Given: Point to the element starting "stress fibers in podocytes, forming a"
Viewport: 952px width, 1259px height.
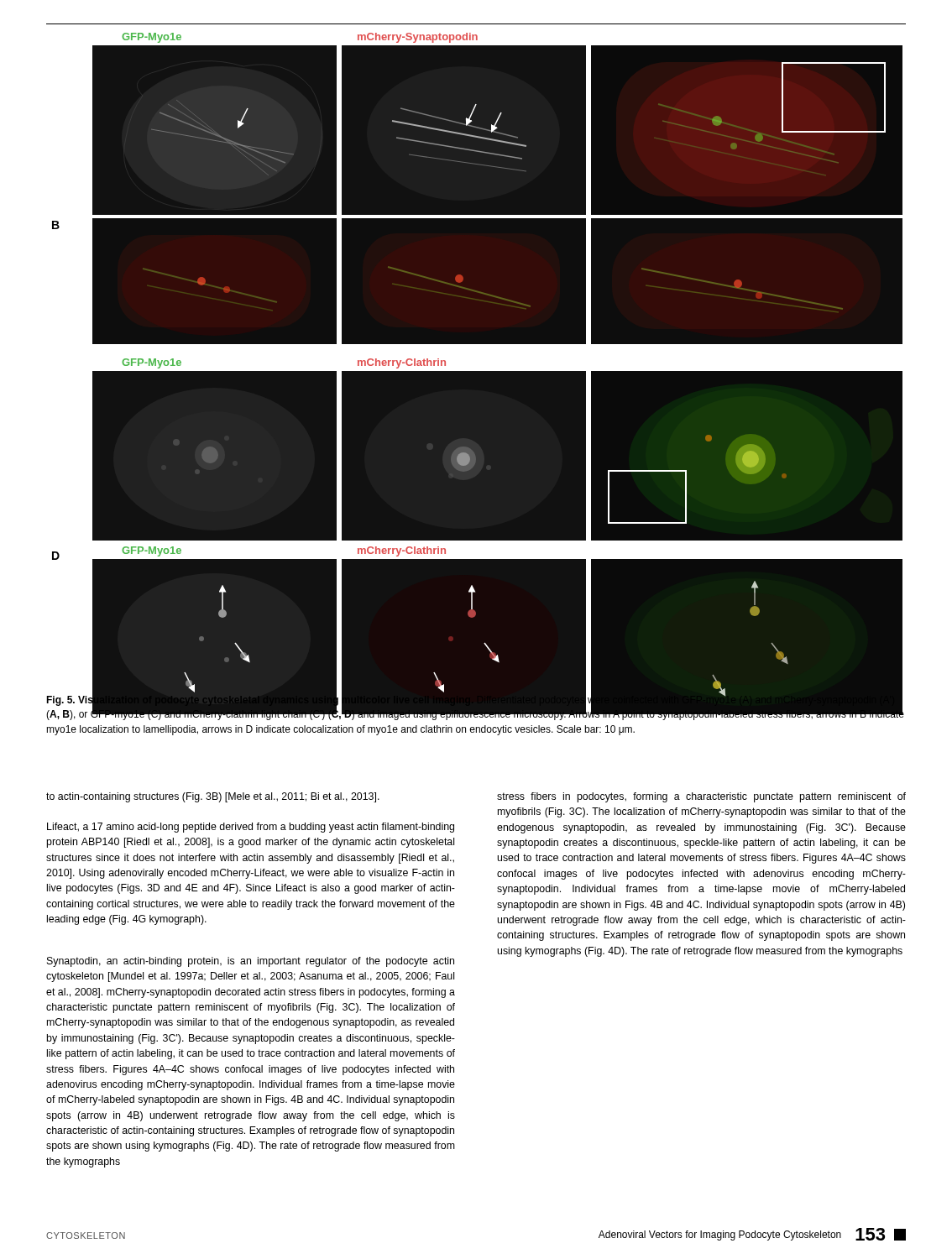Looking at the screenshot, I should coord(701,874).
